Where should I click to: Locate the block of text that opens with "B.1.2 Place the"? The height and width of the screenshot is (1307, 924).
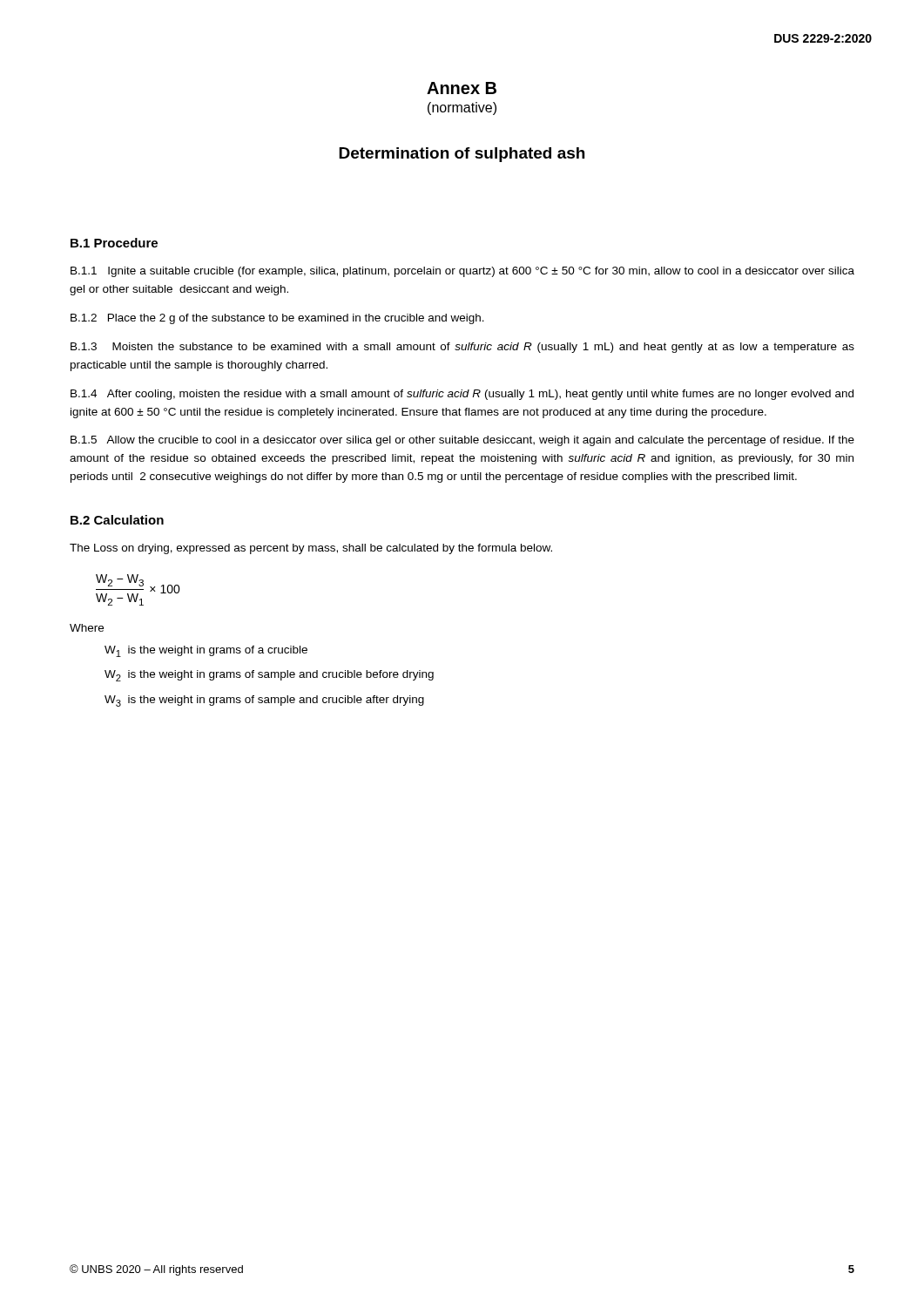[277, 317]
